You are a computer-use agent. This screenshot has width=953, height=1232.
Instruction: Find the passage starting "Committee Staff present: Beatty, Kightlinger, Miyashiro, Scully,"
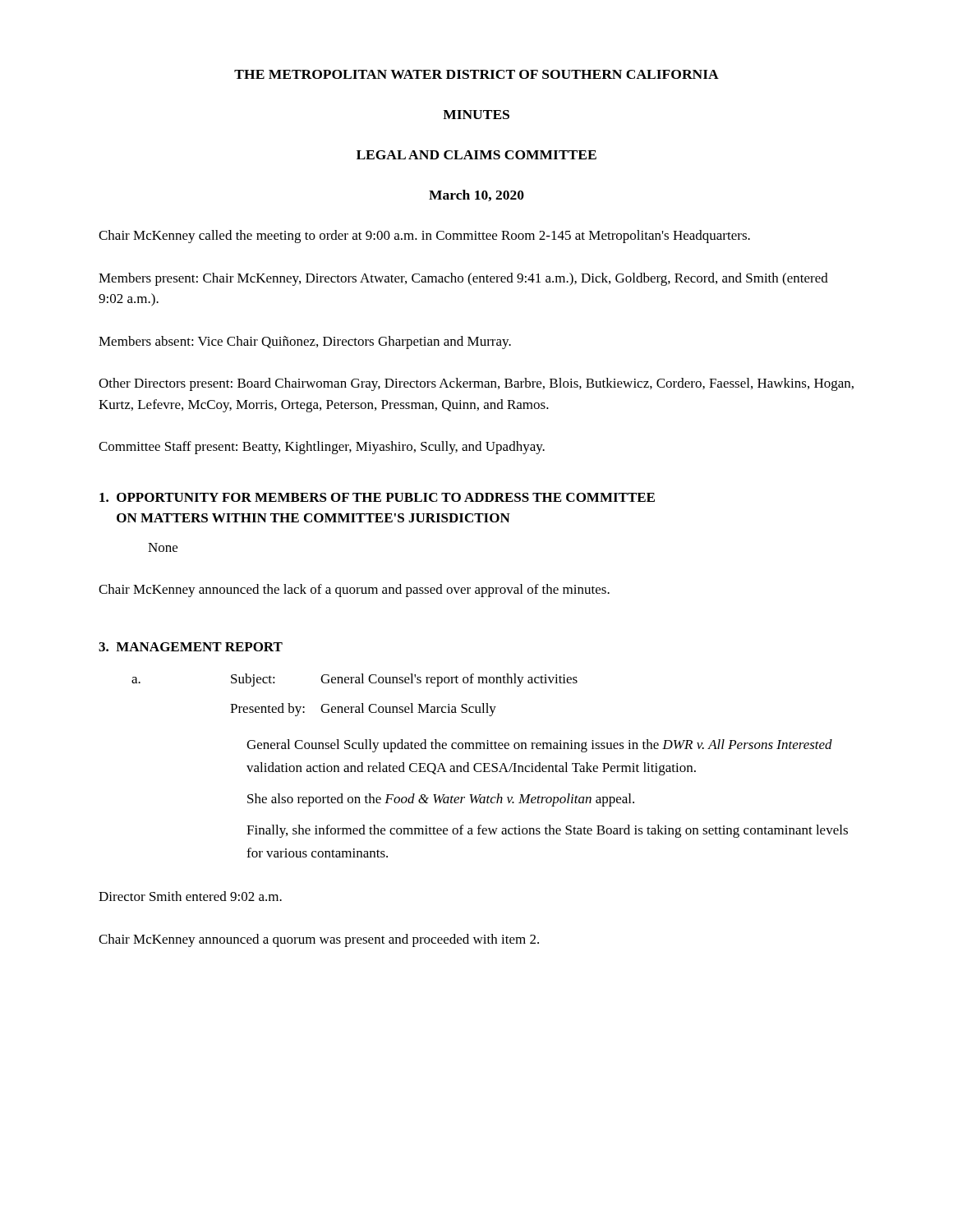pyautogui.click(x=322, y=446)
